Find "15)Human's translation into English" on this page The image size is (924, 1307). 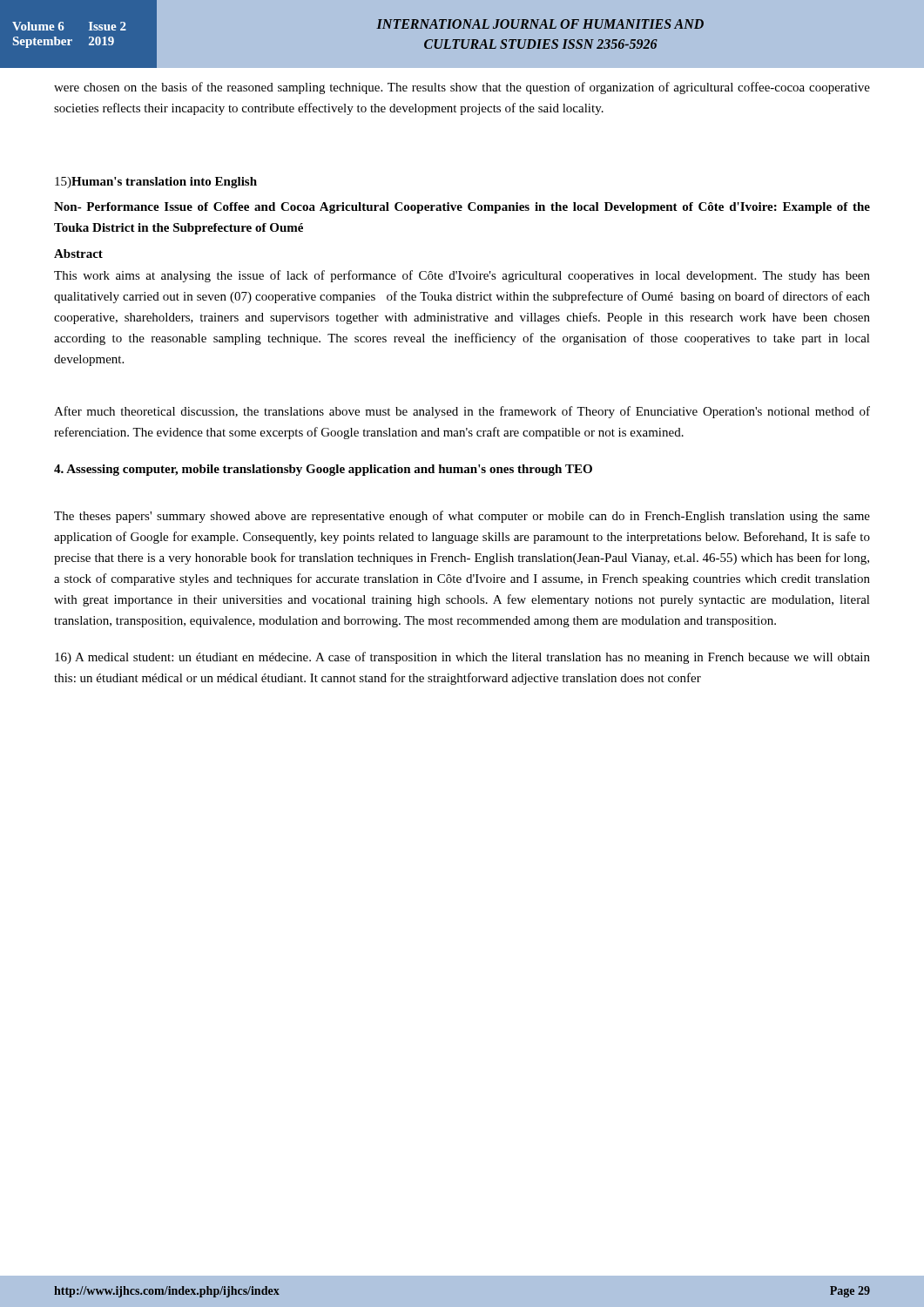point(155,181)
